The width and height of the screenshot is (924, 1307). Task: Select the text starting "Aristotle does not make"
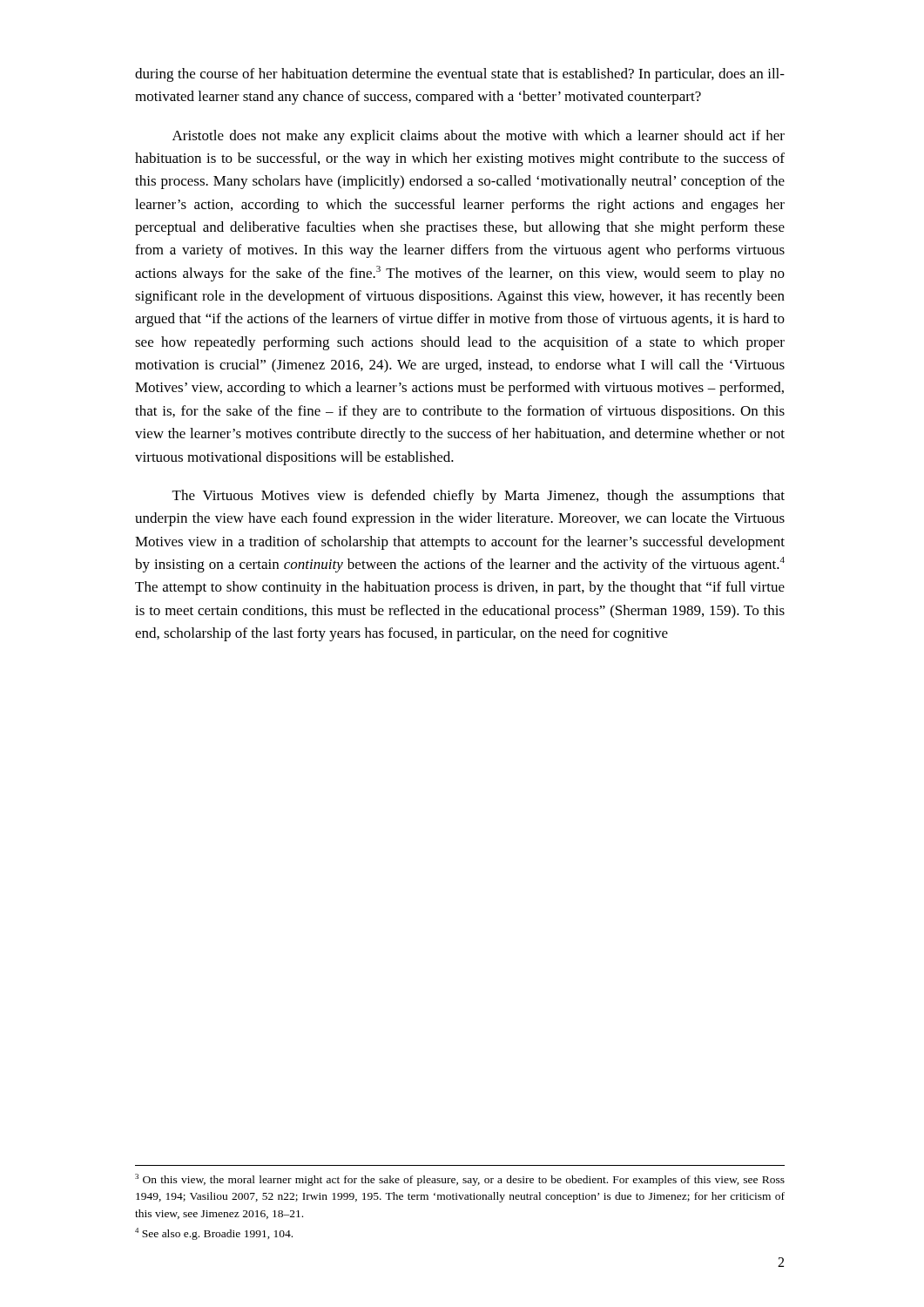point(460,296)
